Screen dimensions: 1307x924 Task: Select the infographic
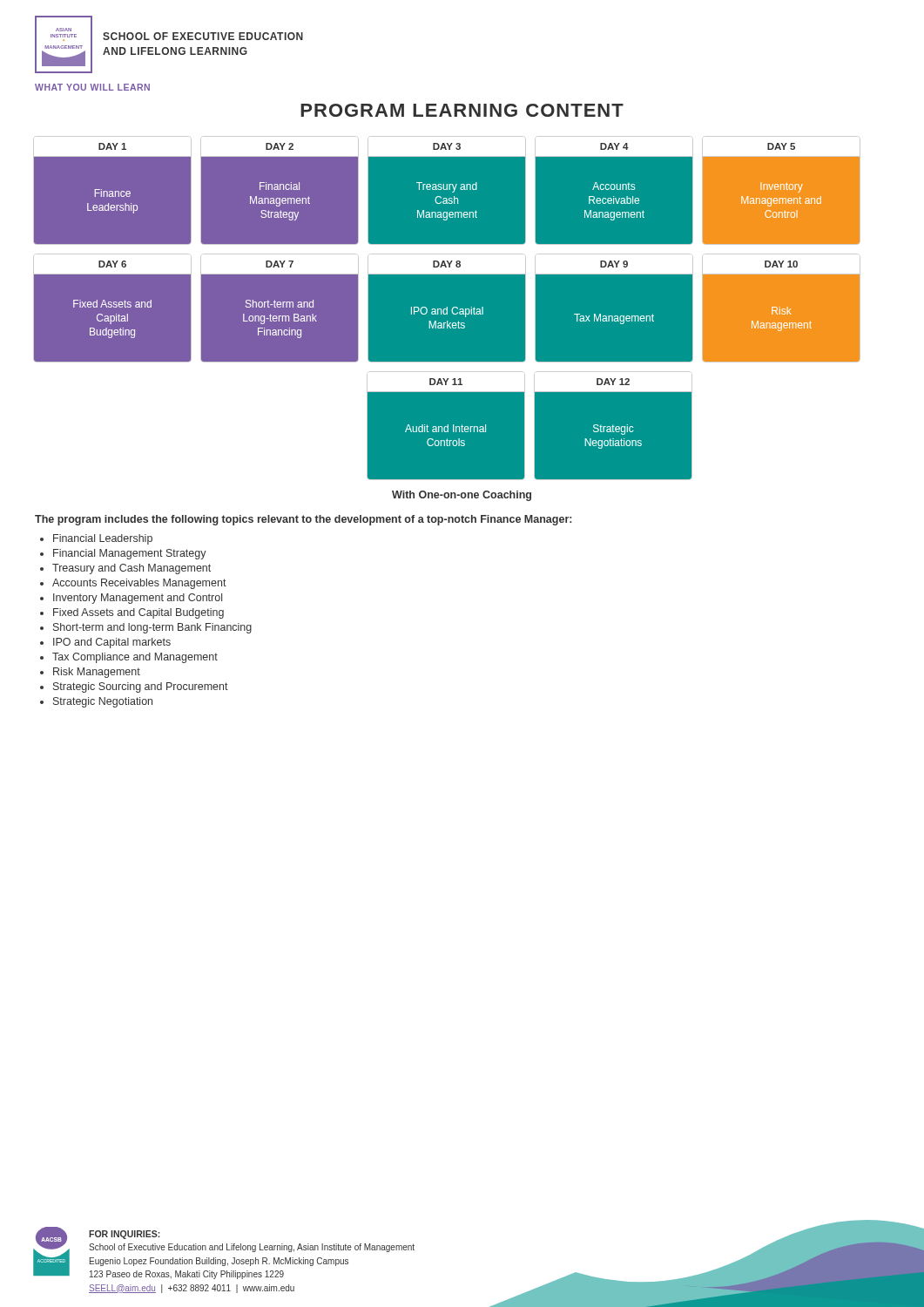click(462, 308)
